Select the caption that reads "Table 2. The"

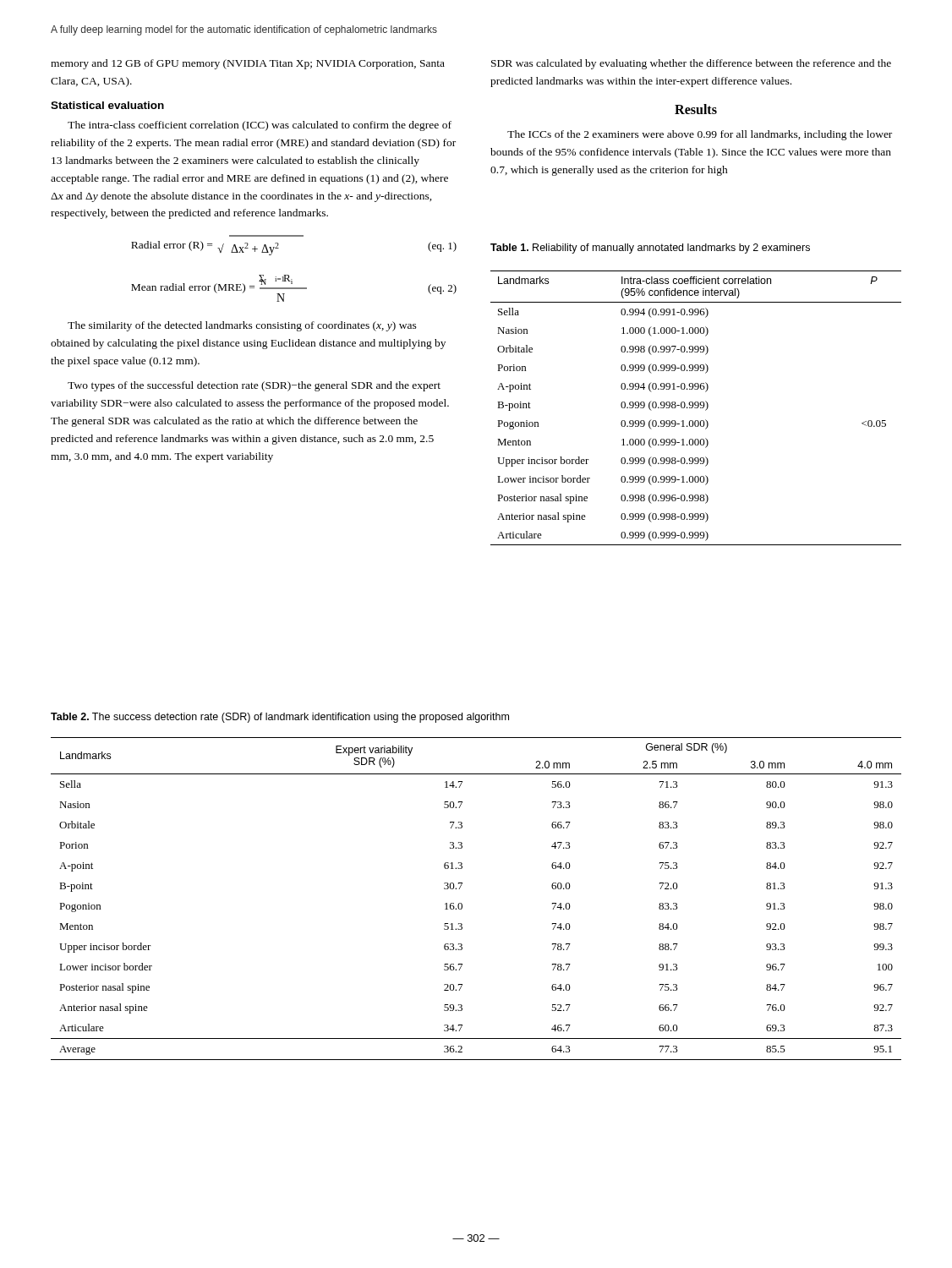(280, 717)
